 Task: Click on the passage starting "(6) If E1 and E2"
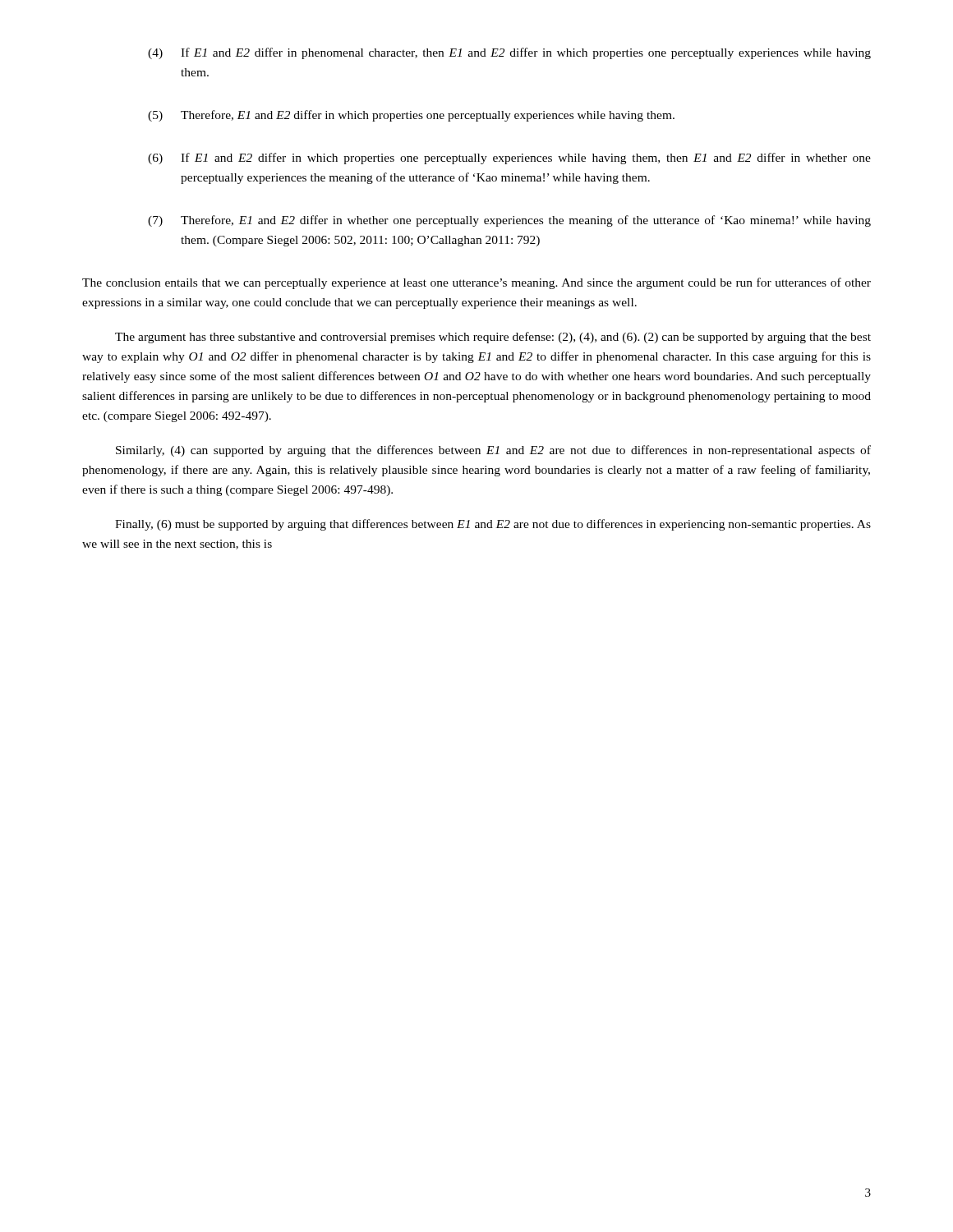[509, 168]
